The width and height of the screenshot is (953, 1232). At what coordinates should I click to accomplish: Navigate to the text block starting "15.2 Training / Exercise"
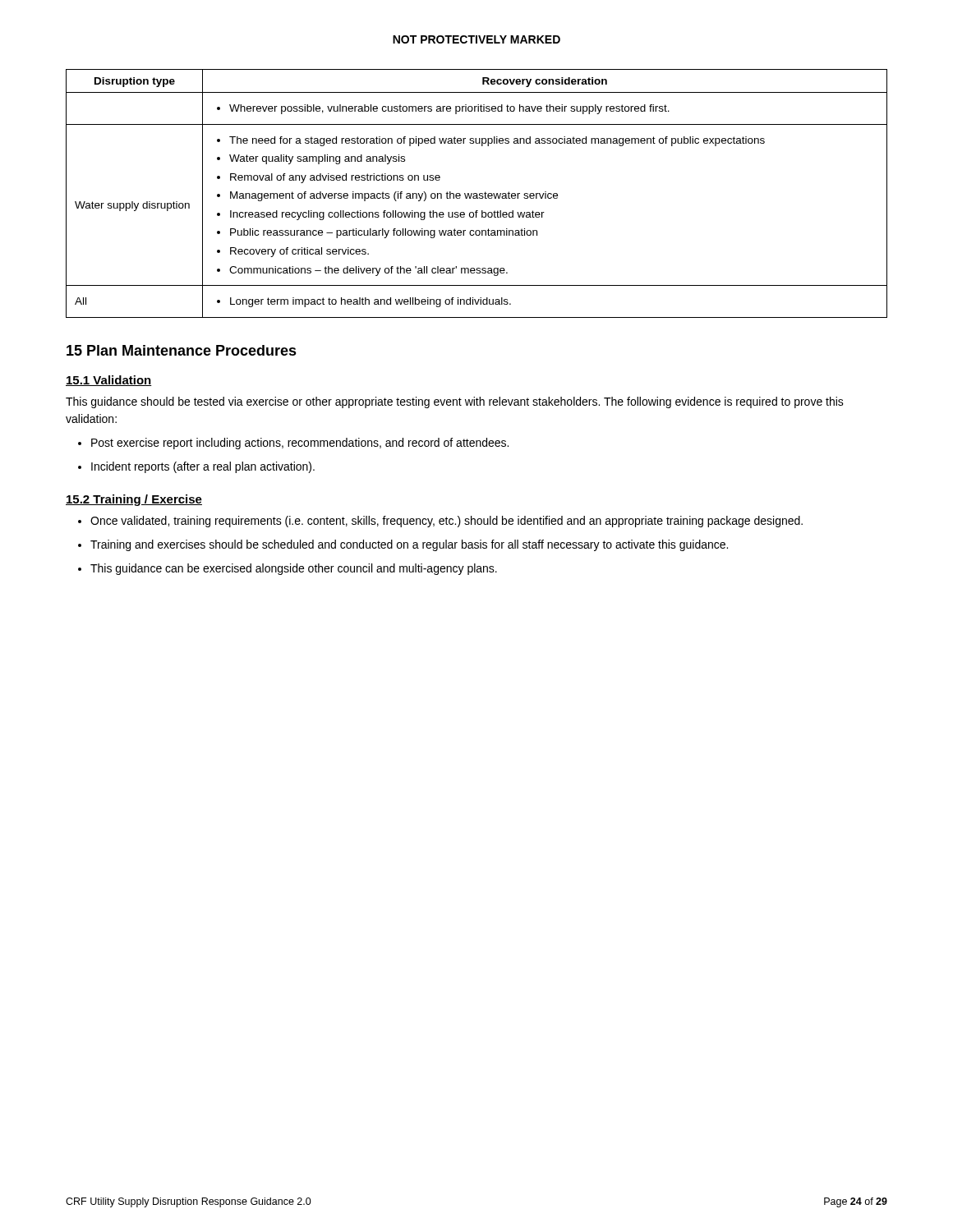134,499
